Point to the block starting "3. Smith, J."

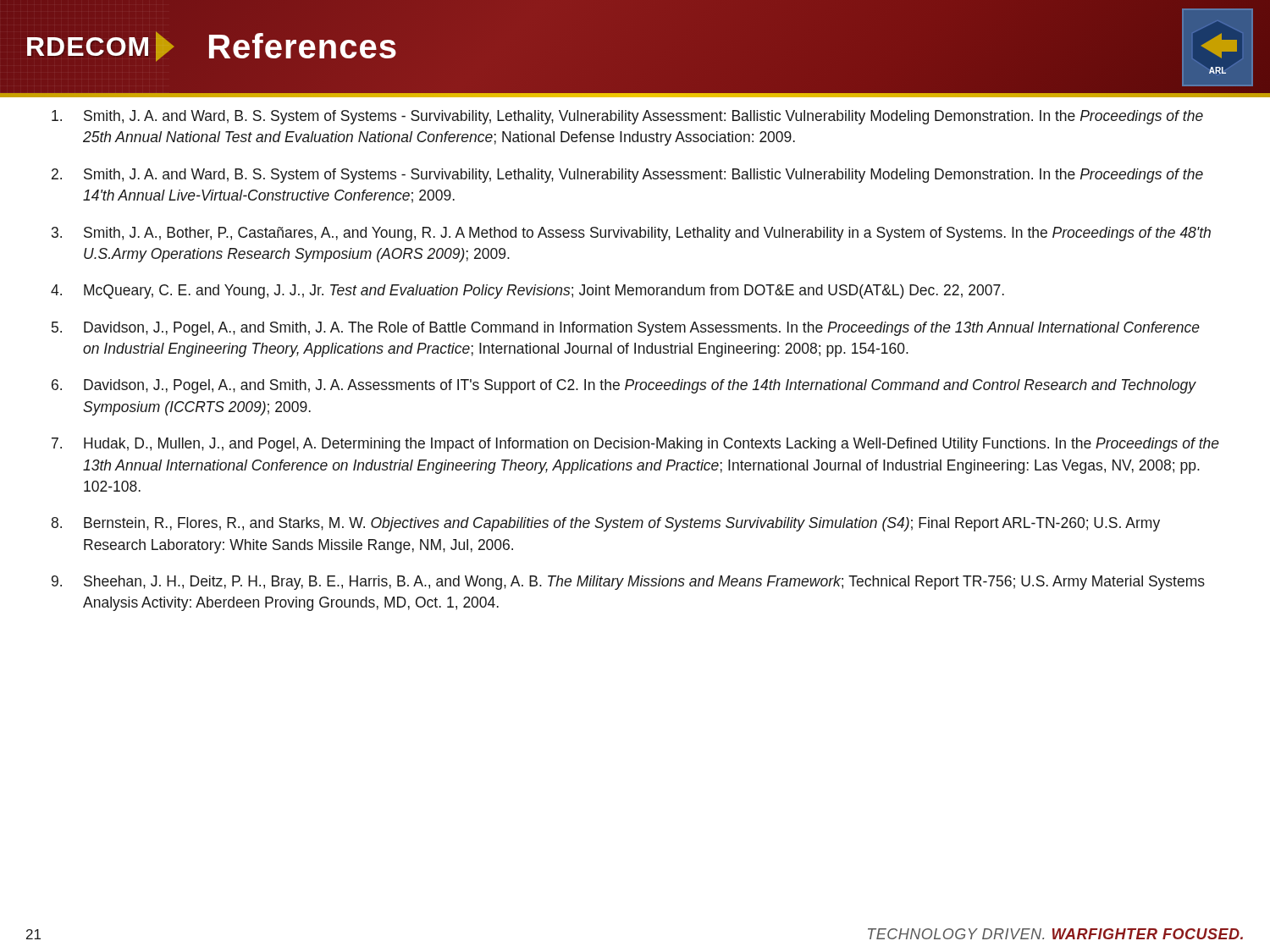tap(635, 244)
